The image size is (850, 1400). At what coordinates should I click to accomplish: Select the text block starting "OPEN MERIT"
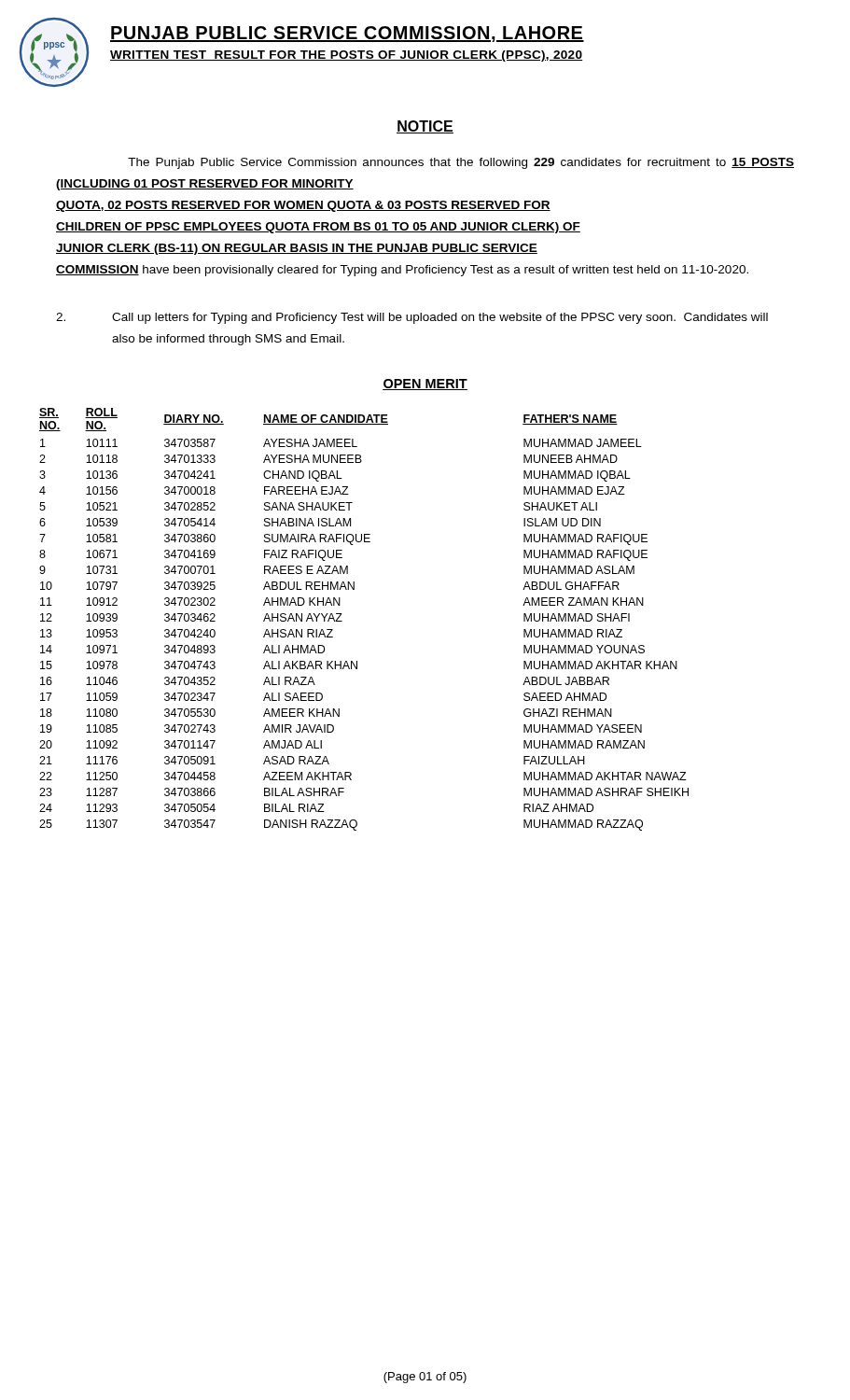tap(425, 383)
